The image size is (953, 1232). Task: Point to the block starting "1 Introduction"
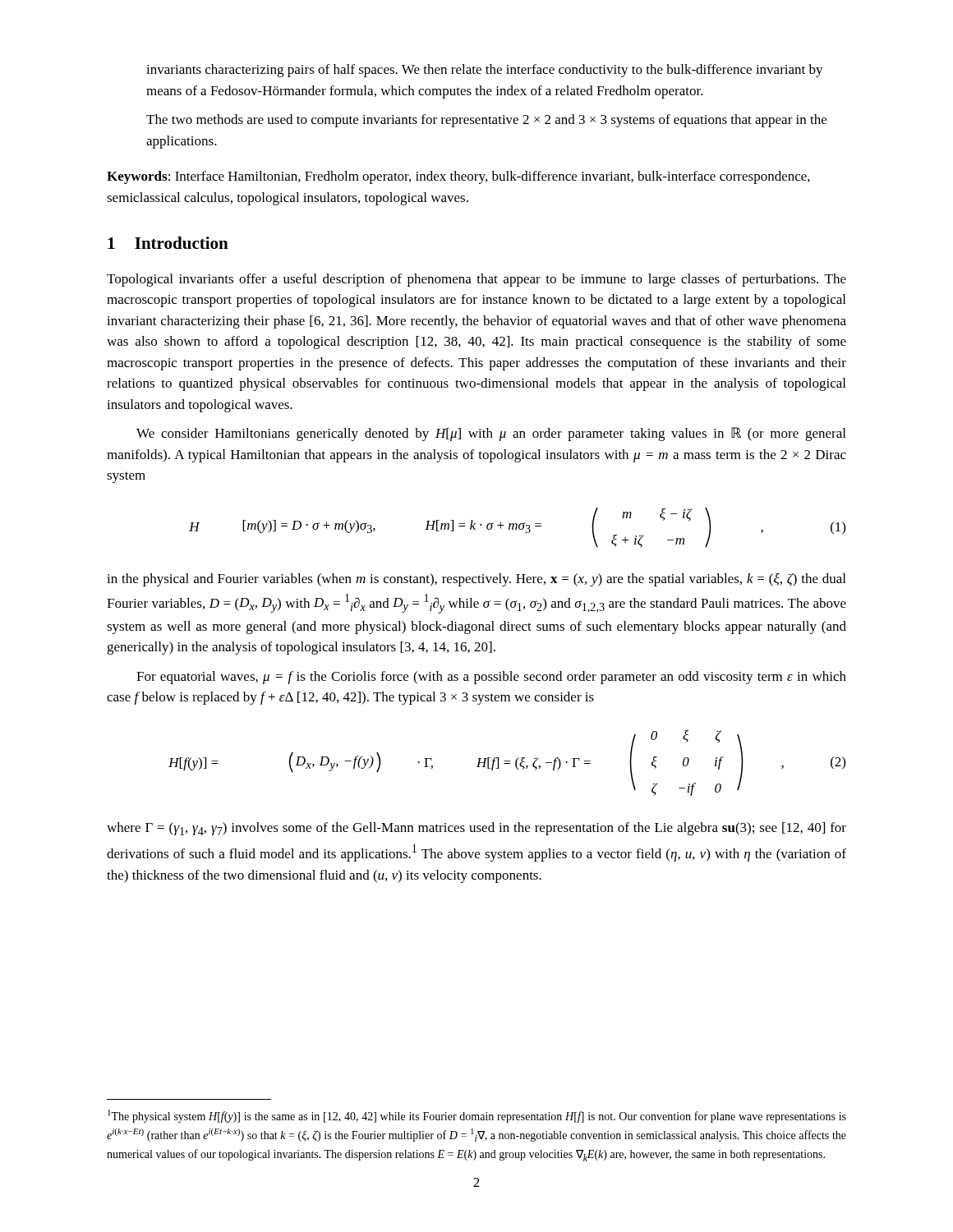(167, 243)
